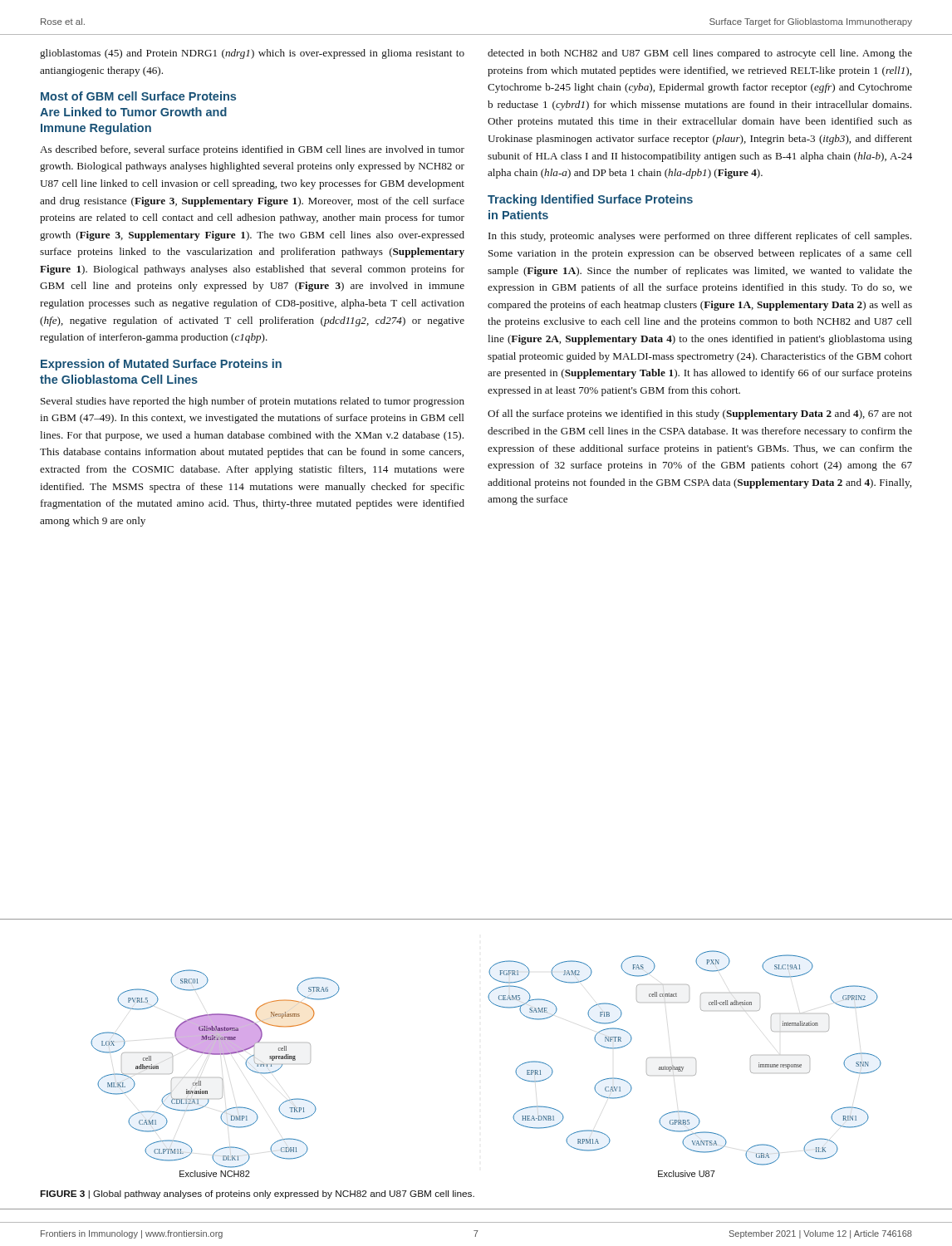952x1246 pixels.
Task: Select the text block containing "Several studies have reported the high number of"
Action: coord(252,460)
